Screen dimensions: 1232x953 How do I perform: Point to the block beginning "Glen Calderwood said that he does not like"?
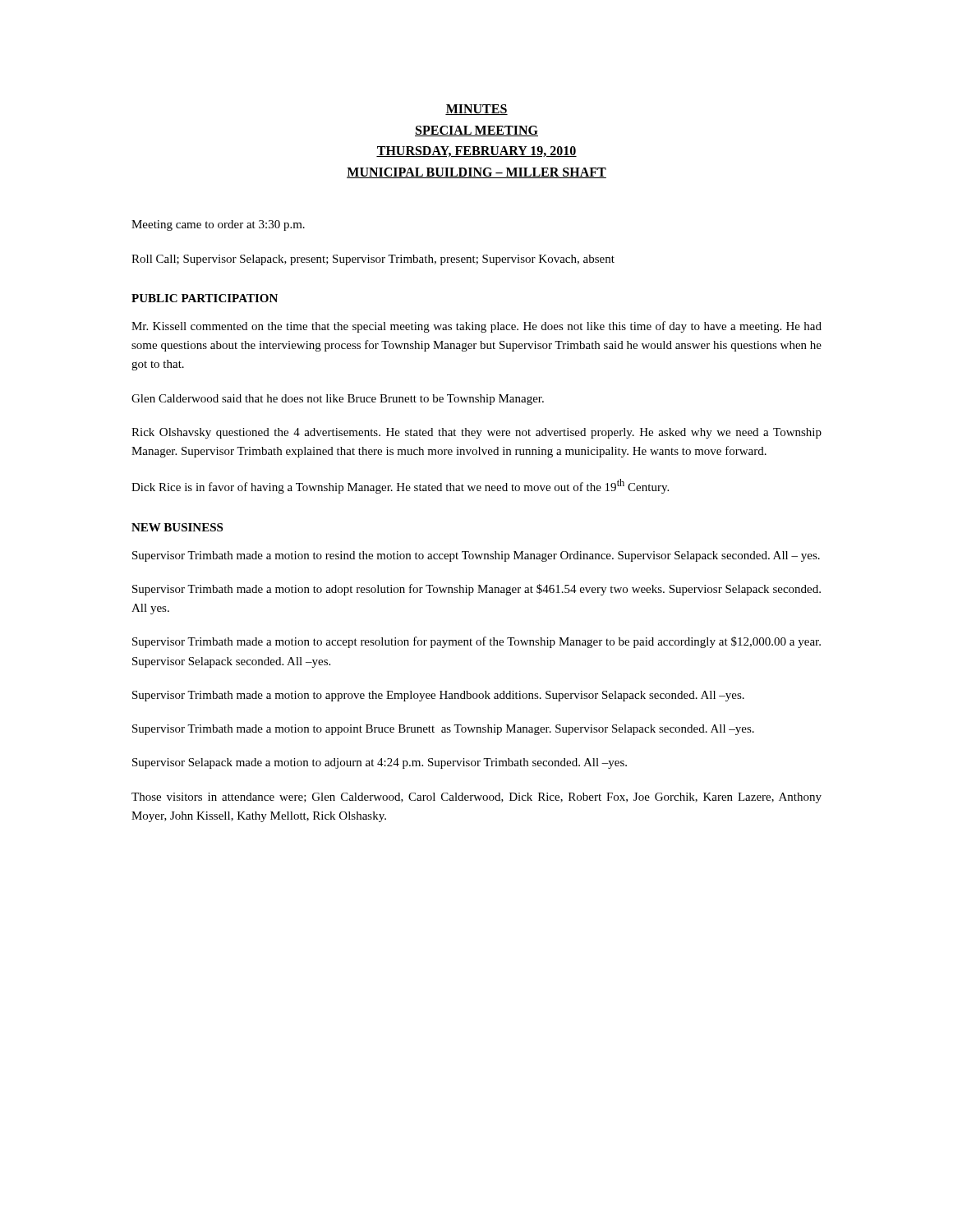pos(338,398)
